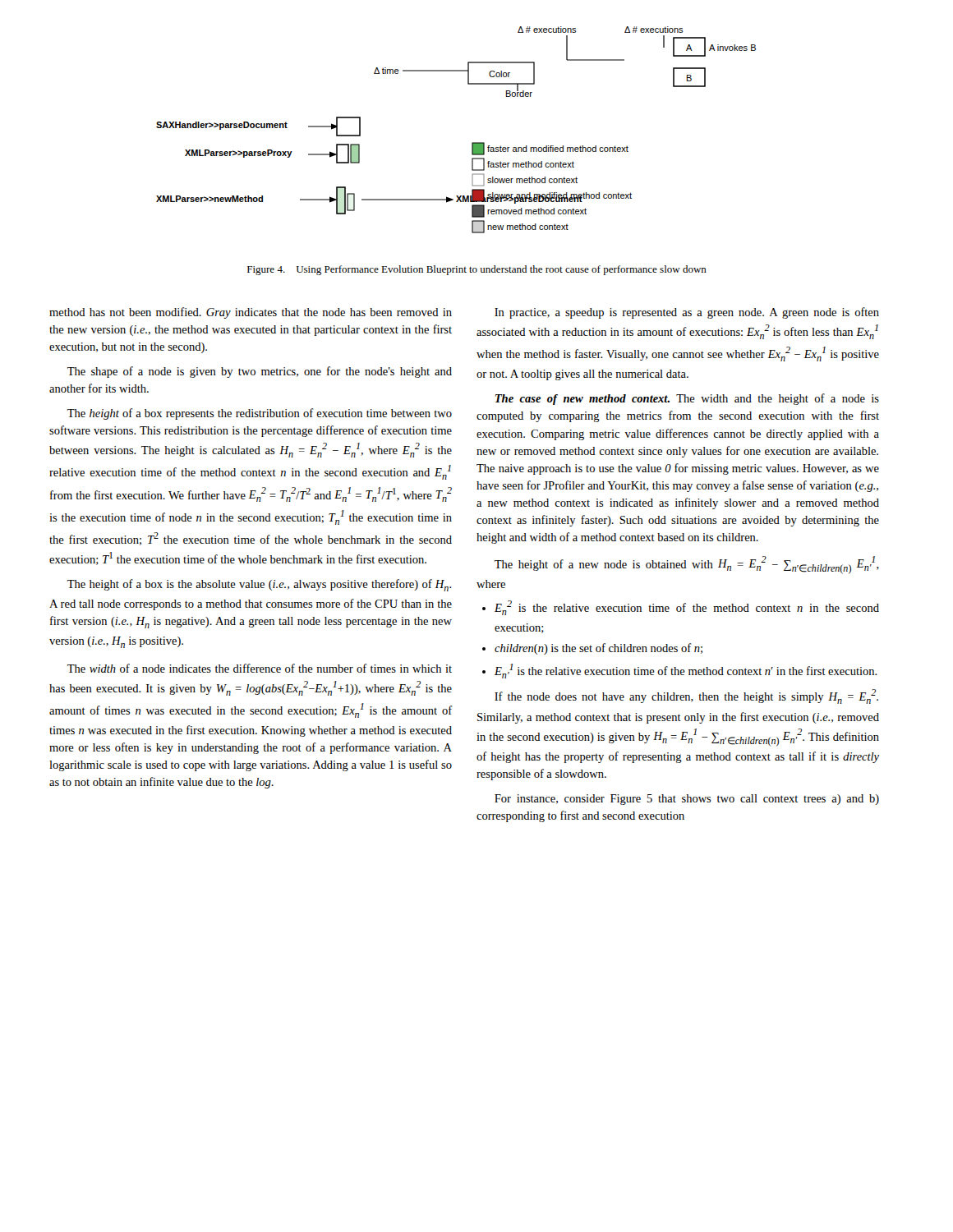Click the passage that begins "method has not been modified. Gray indicates"
Screen dimensions: 1232x953
251,330
